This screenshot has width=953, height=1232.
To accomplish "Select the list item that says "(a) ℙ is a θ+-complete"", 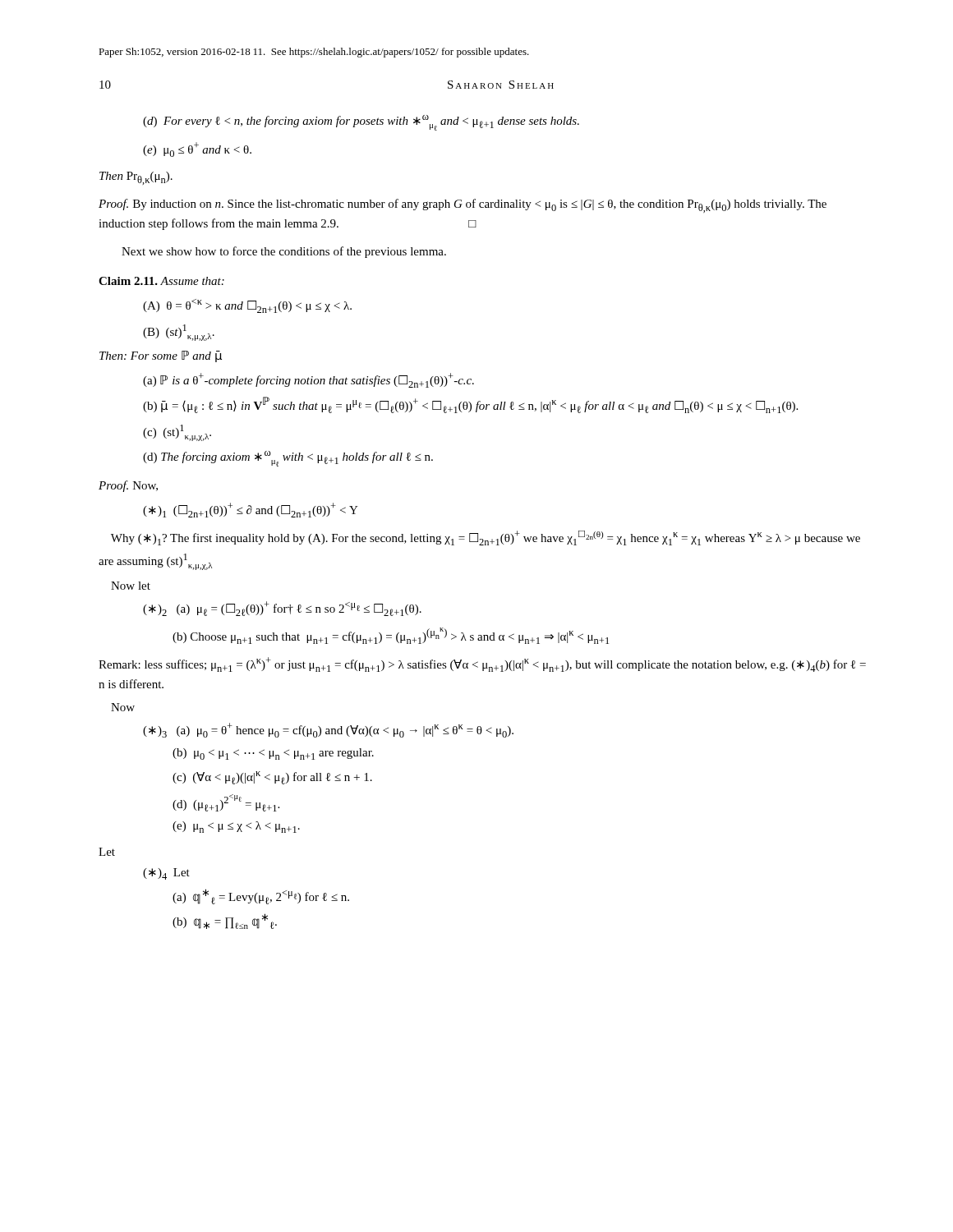I will coord(309,380).
